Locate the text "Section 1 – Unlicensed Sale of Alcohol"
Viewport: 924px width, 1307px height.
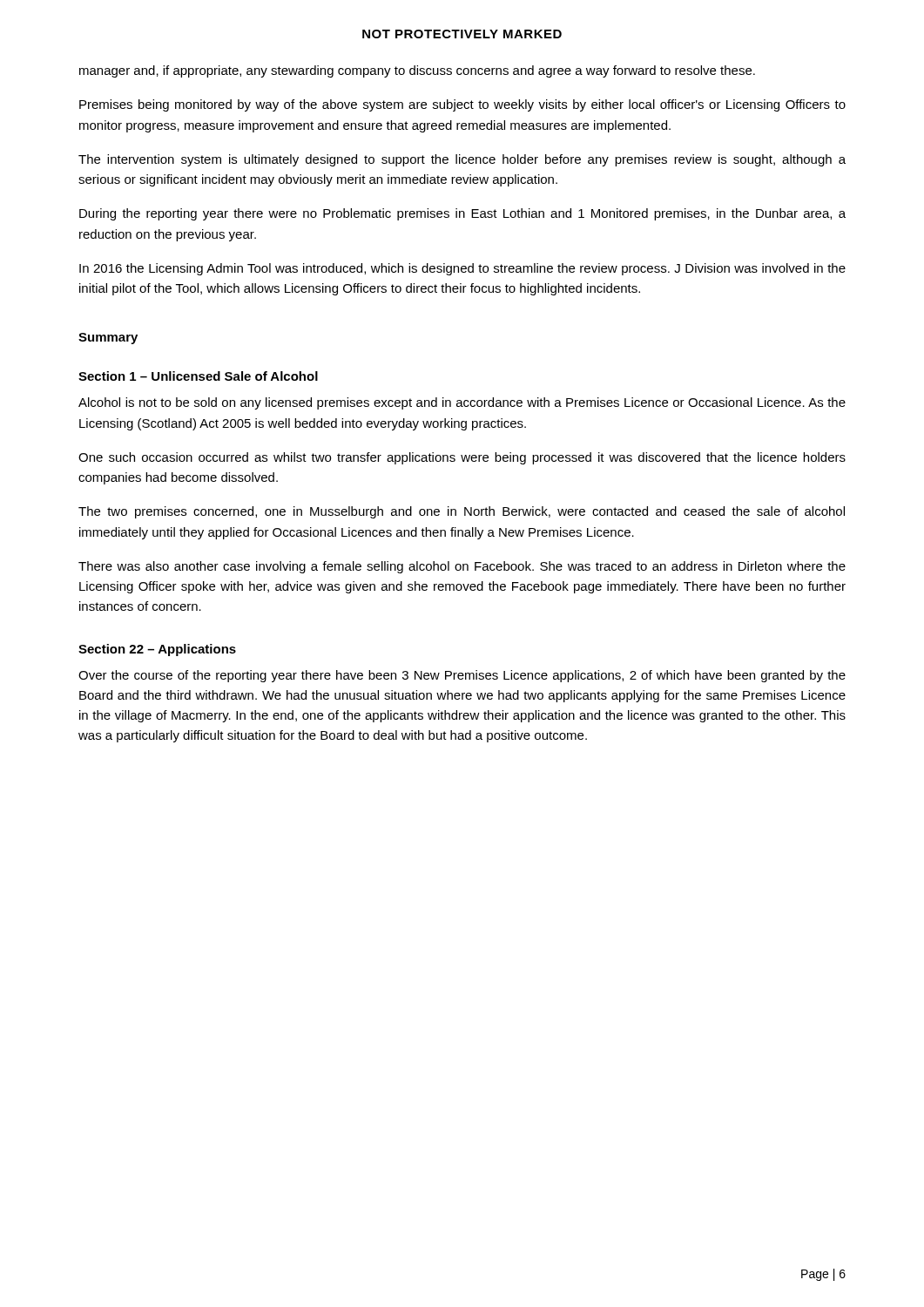(x=198, y=376)
